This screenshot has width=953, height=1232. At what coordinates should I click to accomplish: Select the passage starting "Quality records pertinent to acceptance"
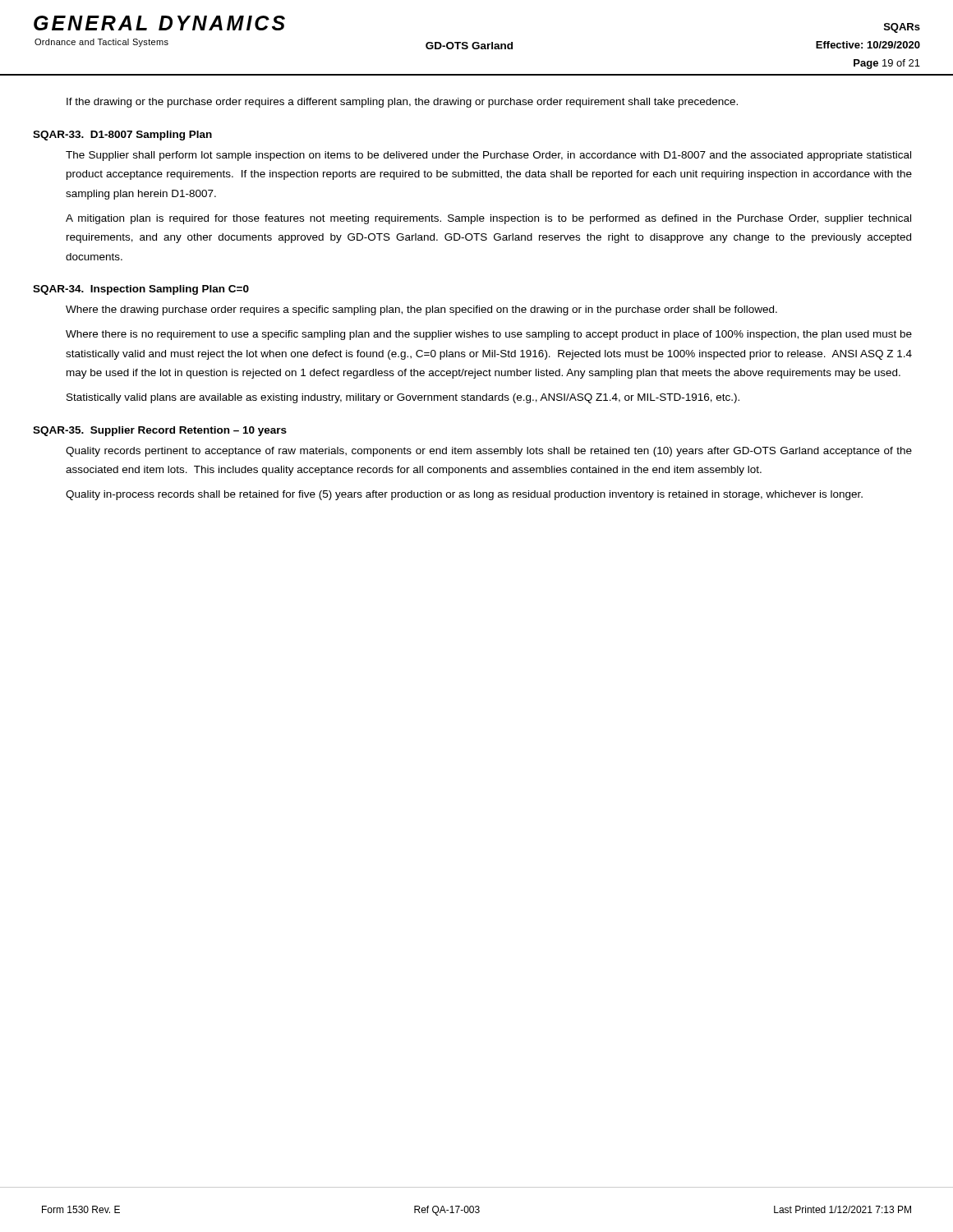point(489,460)
